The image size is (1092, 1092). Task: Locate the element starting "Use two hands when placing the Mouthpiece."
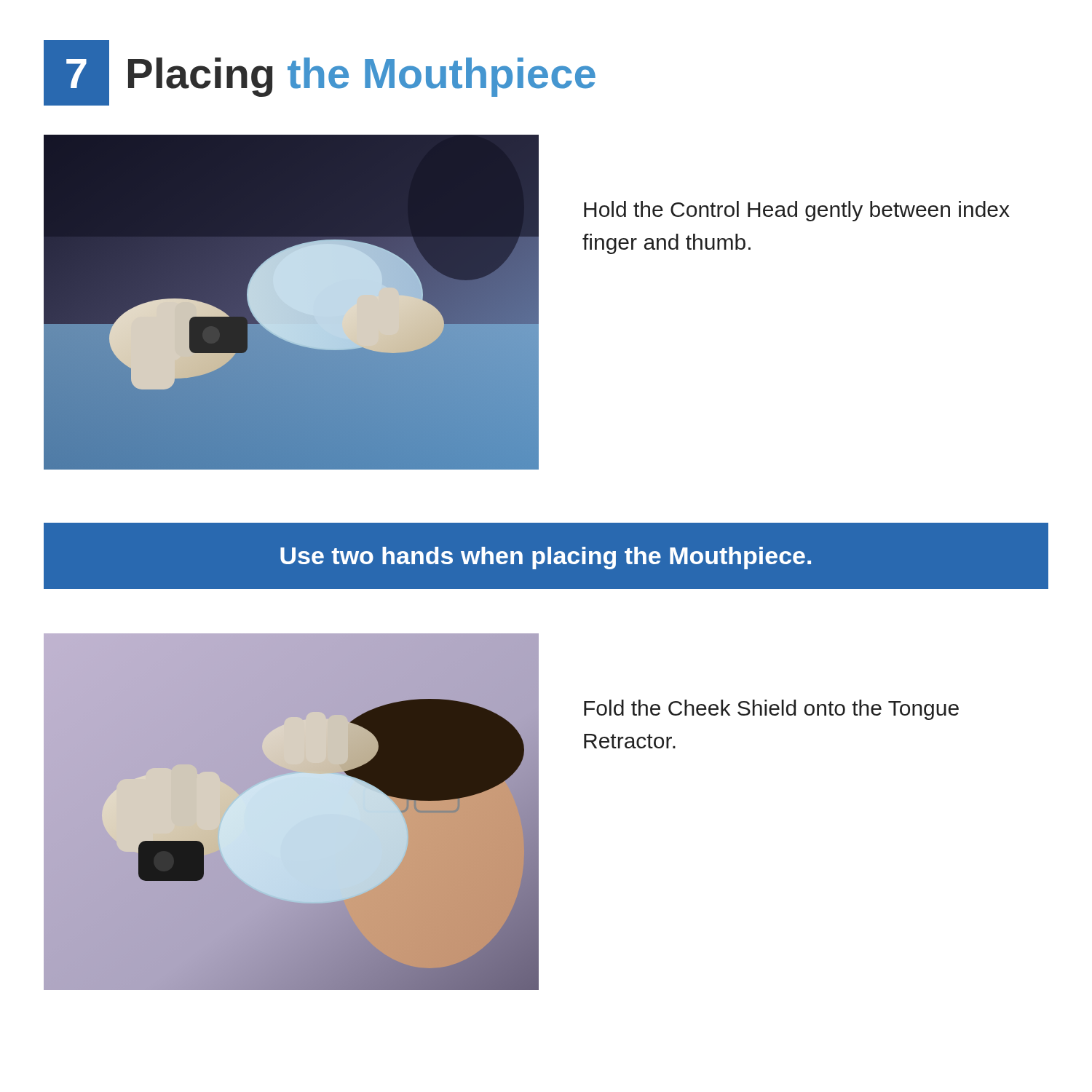tap(546, 556)
